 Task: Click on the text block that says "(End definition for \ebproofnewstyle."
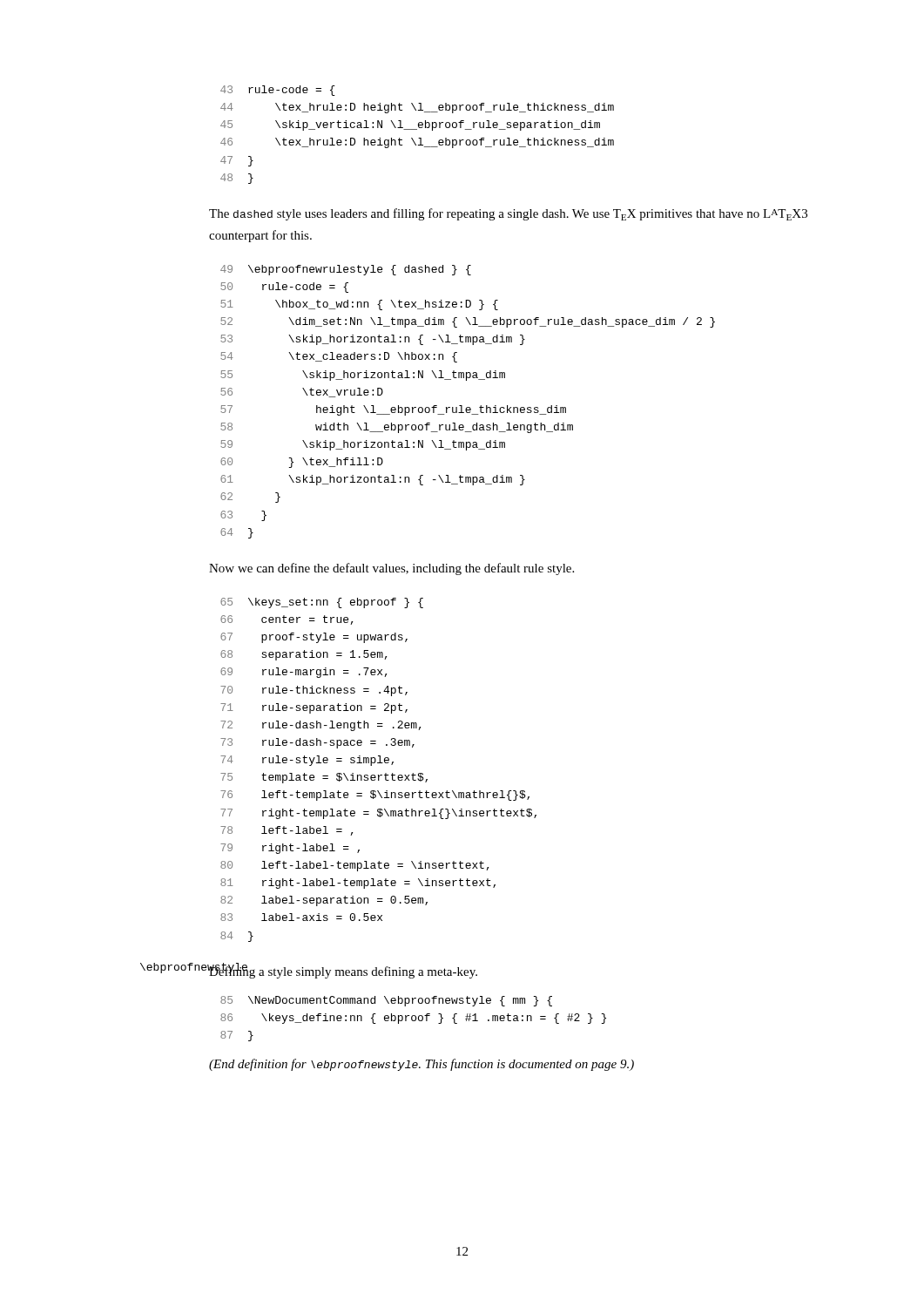pos(422,1064)
